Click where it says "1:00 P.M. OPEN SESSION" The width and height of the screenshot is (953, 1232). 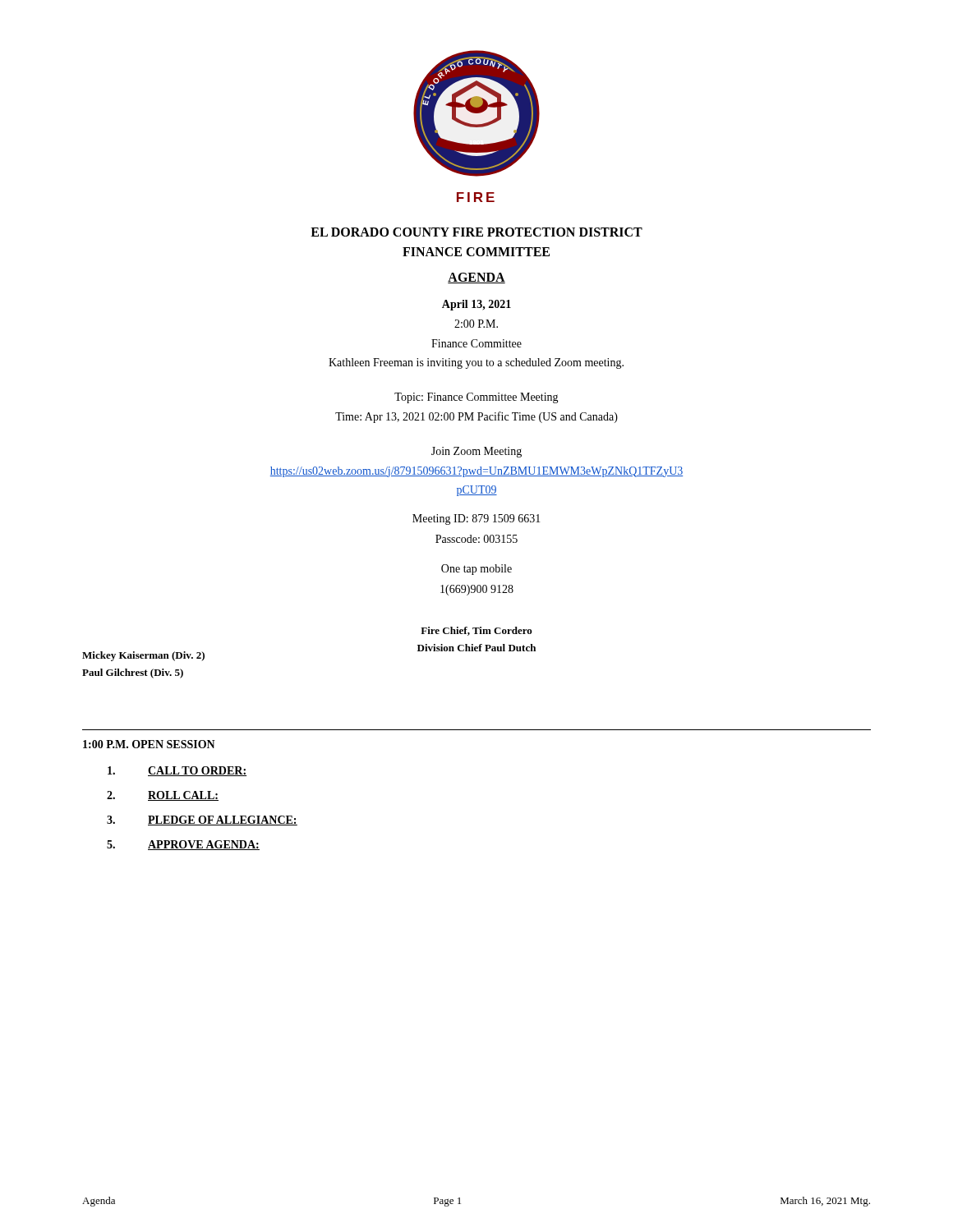[x=149, y=744]
